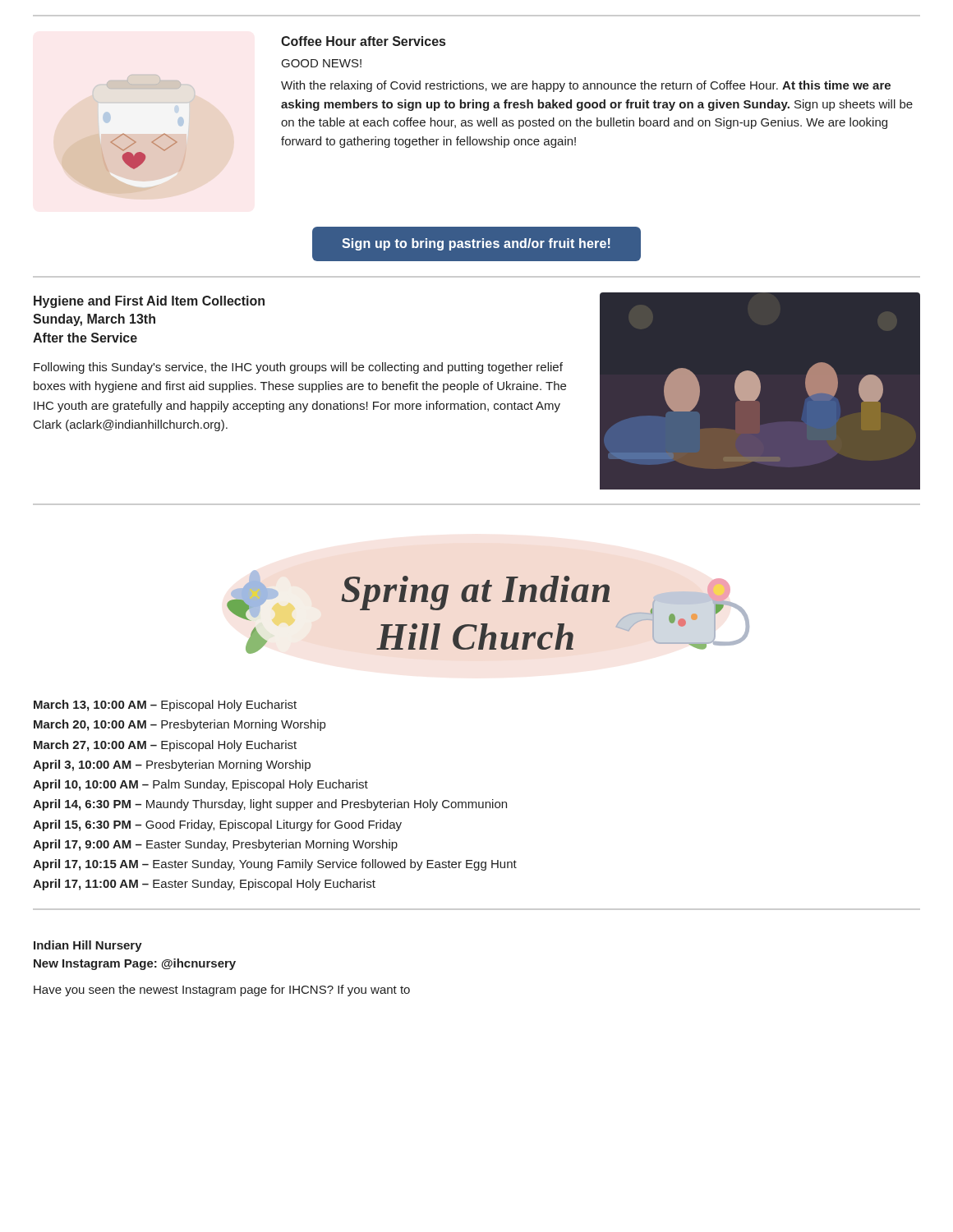Find the passage starting "April 17, 9:00 AM – Easter Sunday,"
Screen dimensions: 1232x953
click(x=215, y=844)
